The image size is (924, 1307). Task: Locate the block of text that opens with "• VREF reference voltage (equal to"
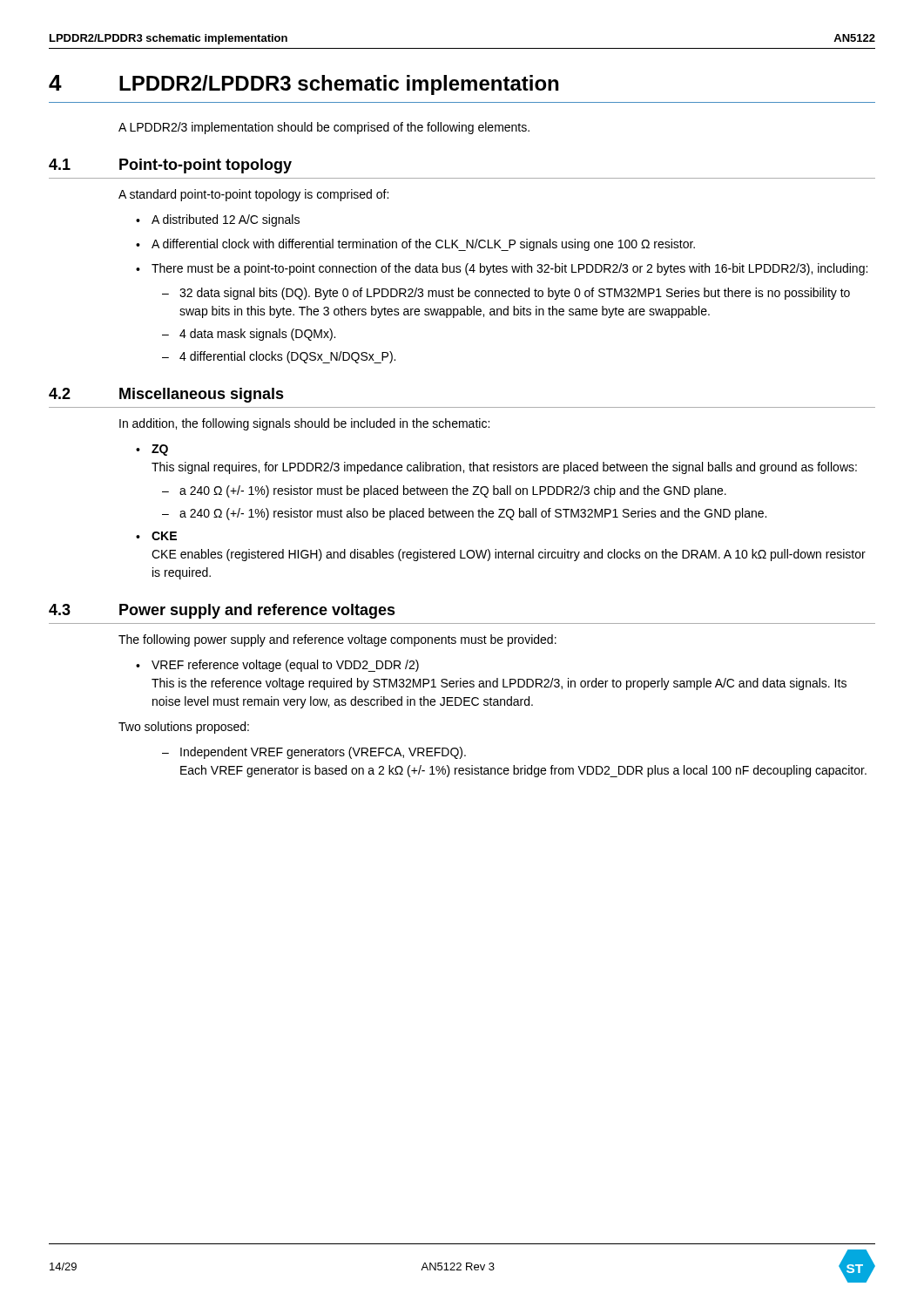tap(506, 684)
